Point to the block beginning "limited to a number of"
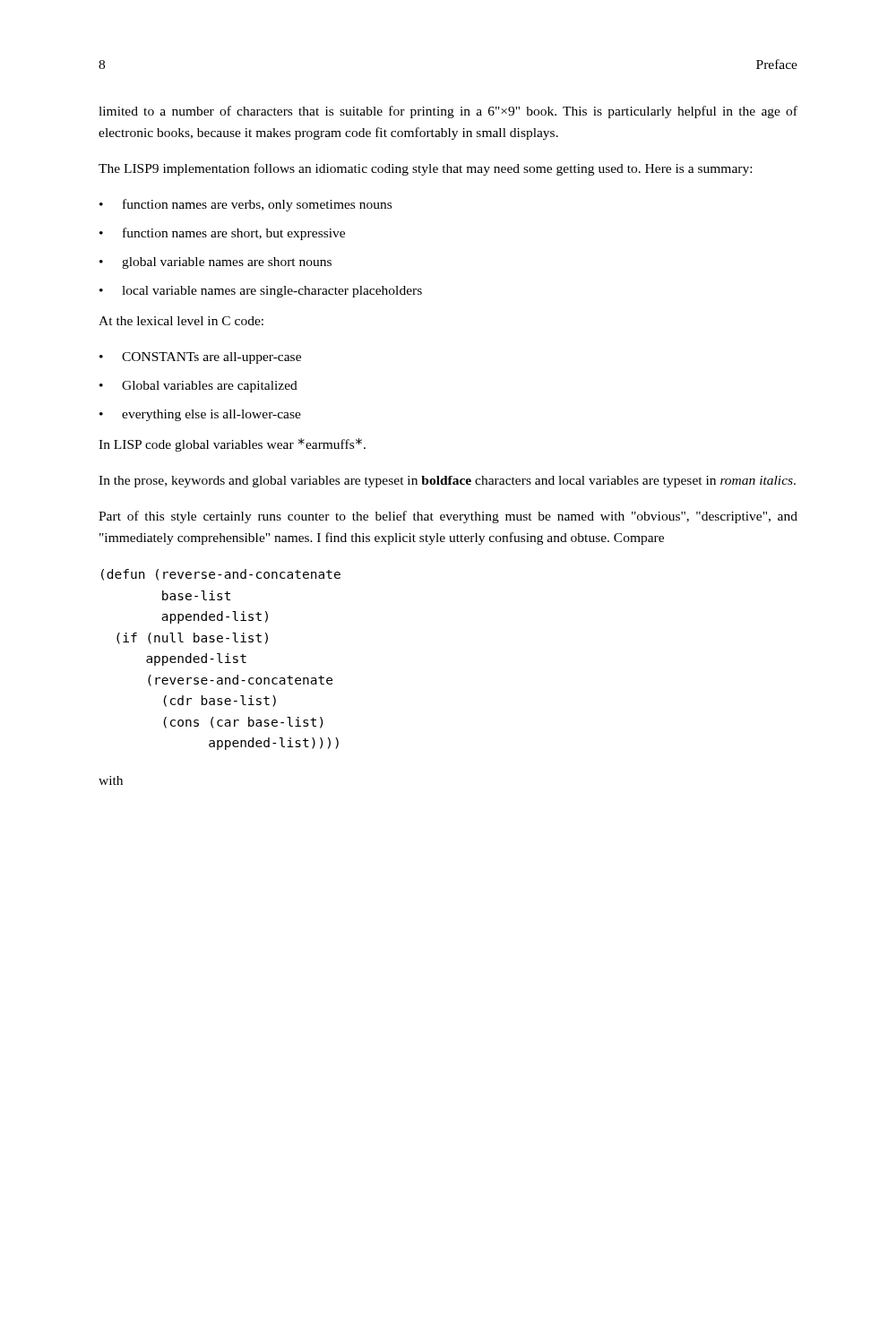 coord(448,121)
